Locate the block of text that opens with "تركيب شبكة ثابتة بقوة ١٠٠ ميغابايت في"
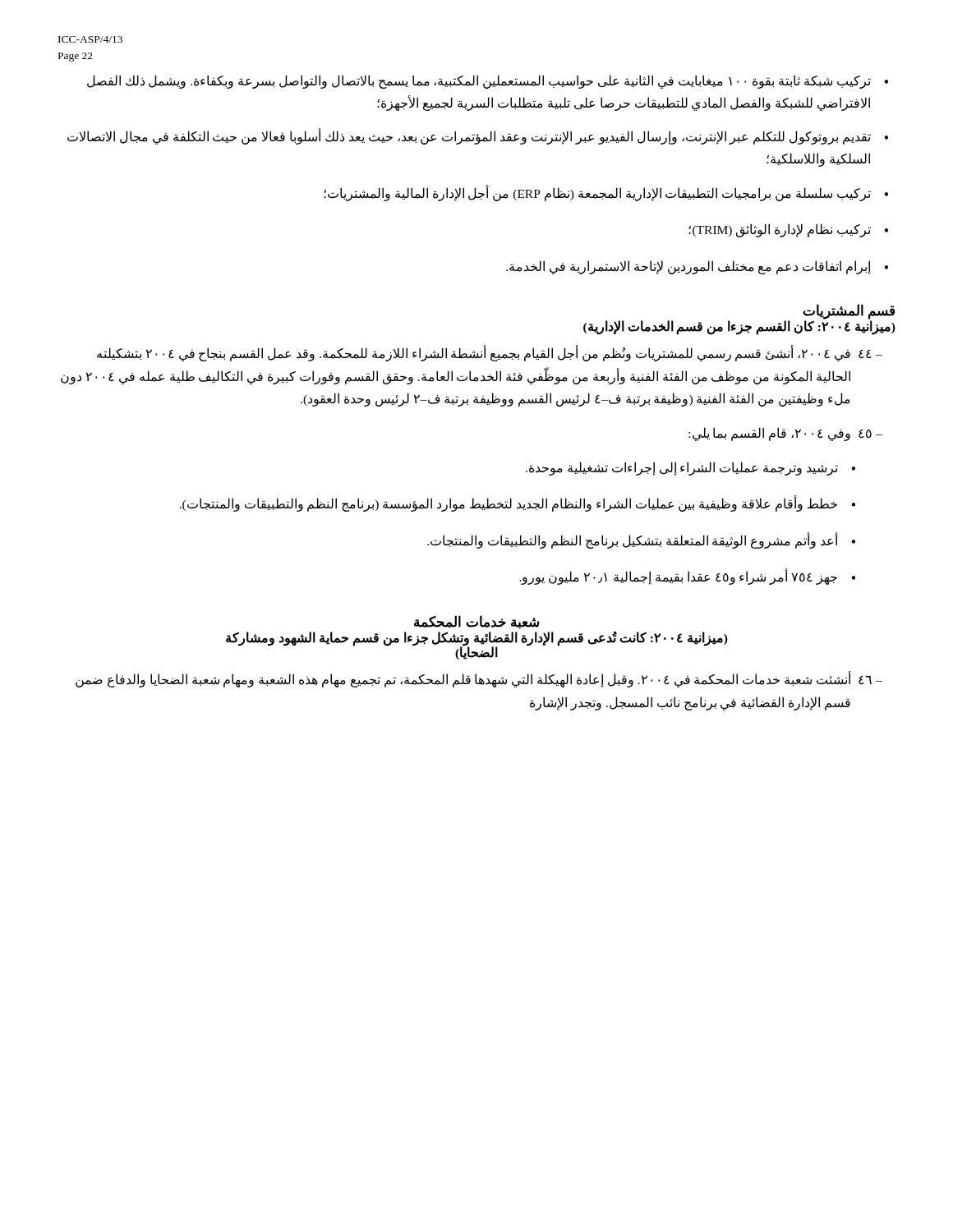This screenshot has width=953, height=1232. coord(476,92)
